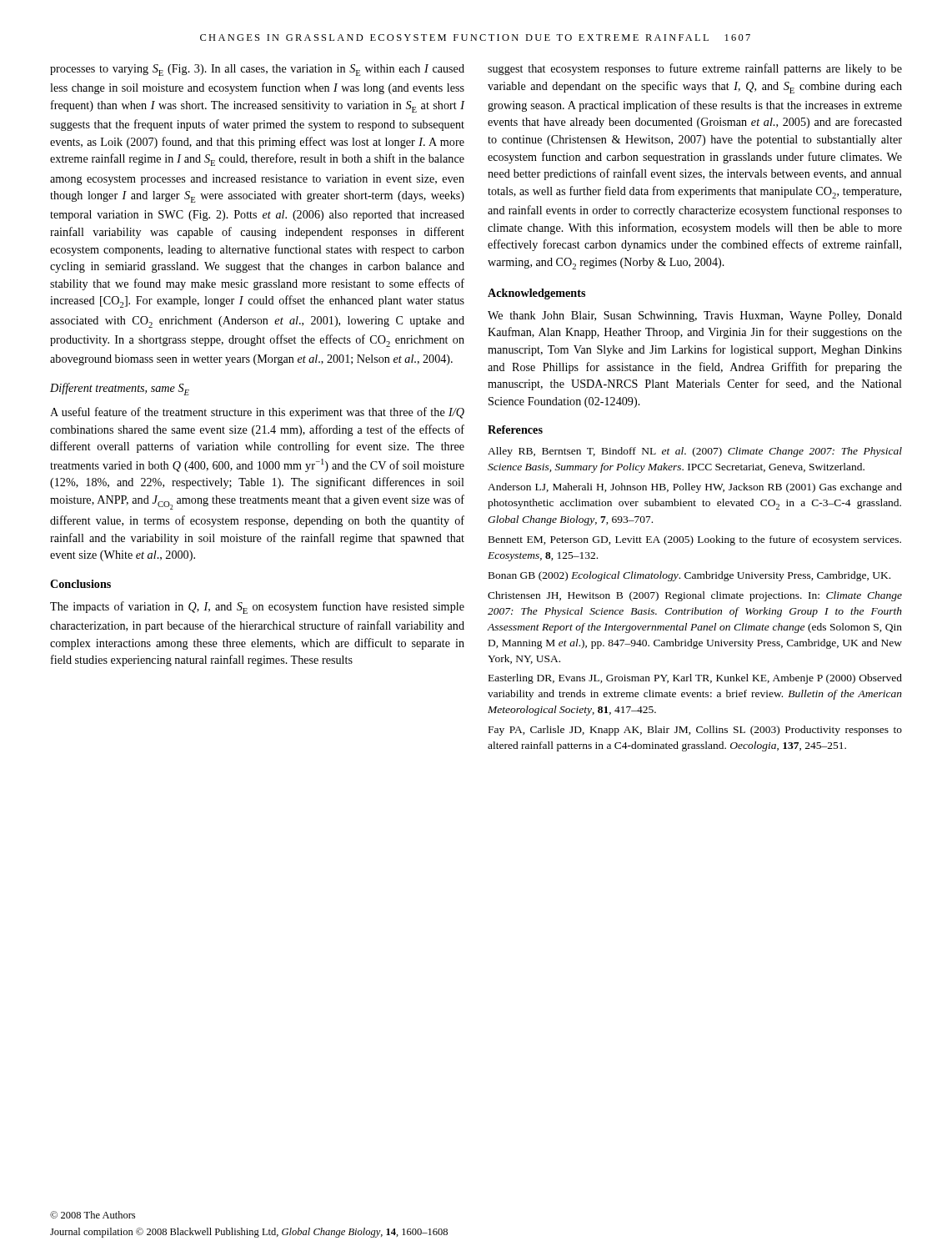Select the region starting "We thank John Blair, Susan"

[695, 358]
